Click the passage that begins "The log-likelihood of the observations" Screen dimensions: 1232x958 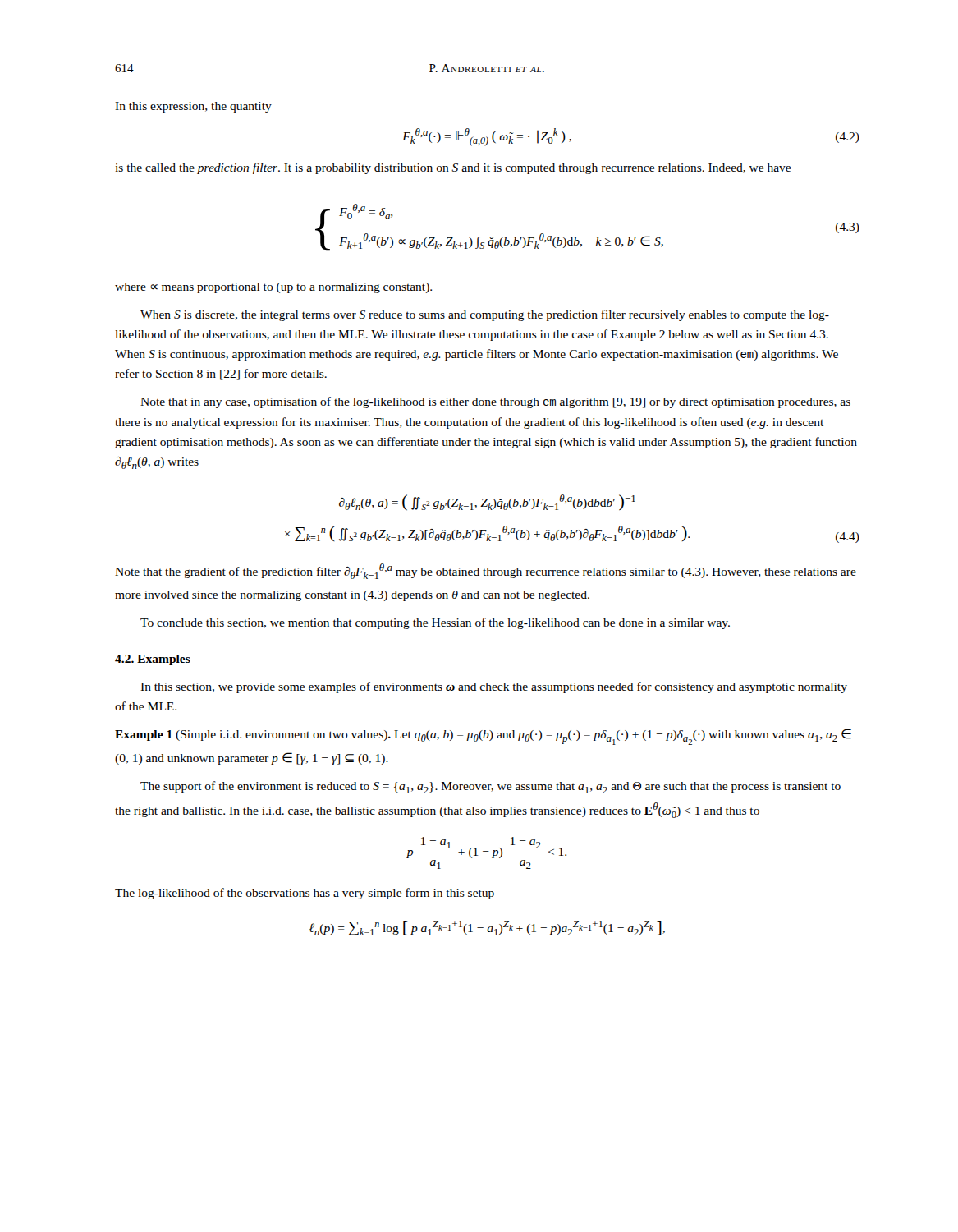tap(305, 893)
